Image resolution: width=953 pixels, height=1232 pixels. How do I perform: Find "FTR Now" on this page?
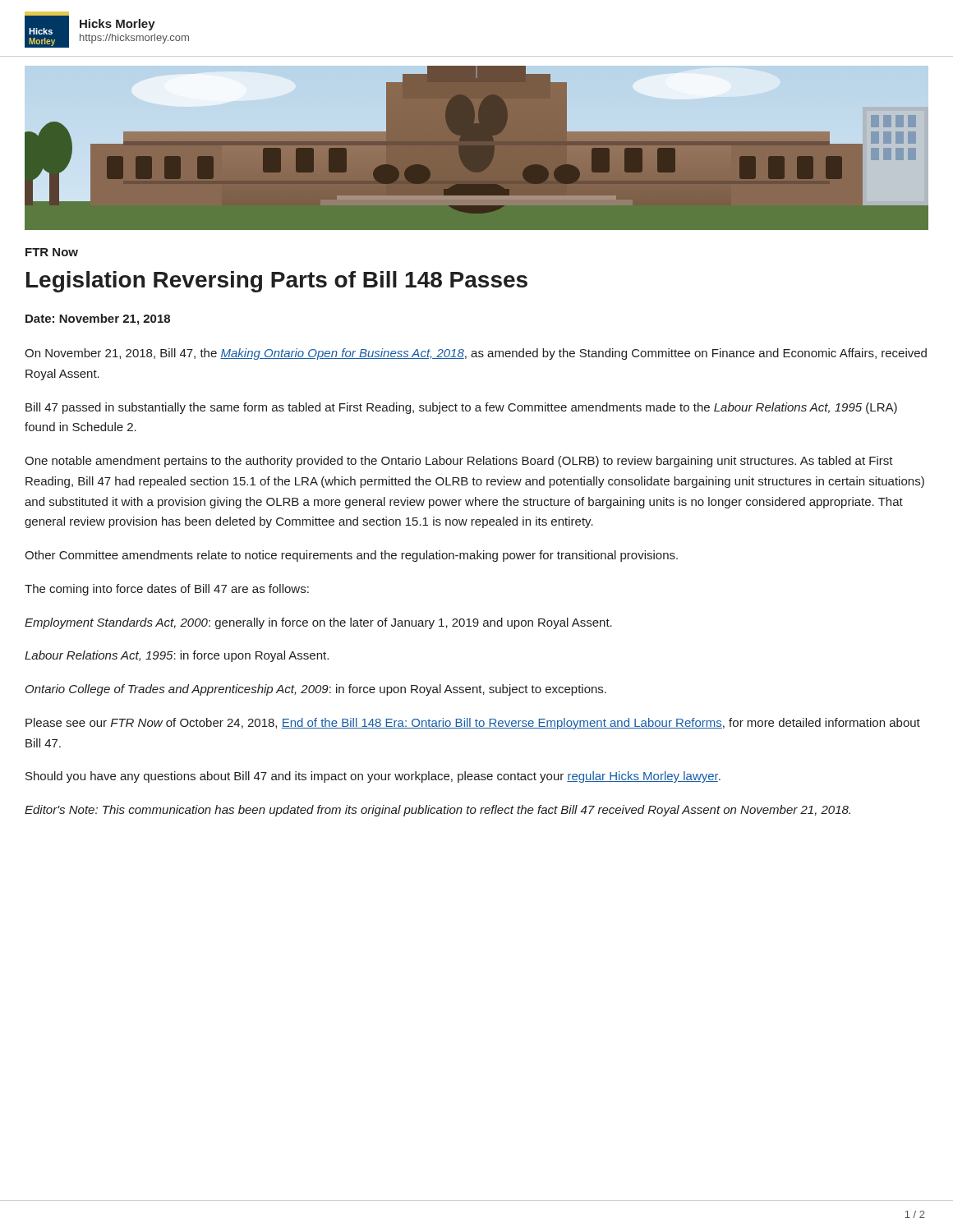[51, 252]
